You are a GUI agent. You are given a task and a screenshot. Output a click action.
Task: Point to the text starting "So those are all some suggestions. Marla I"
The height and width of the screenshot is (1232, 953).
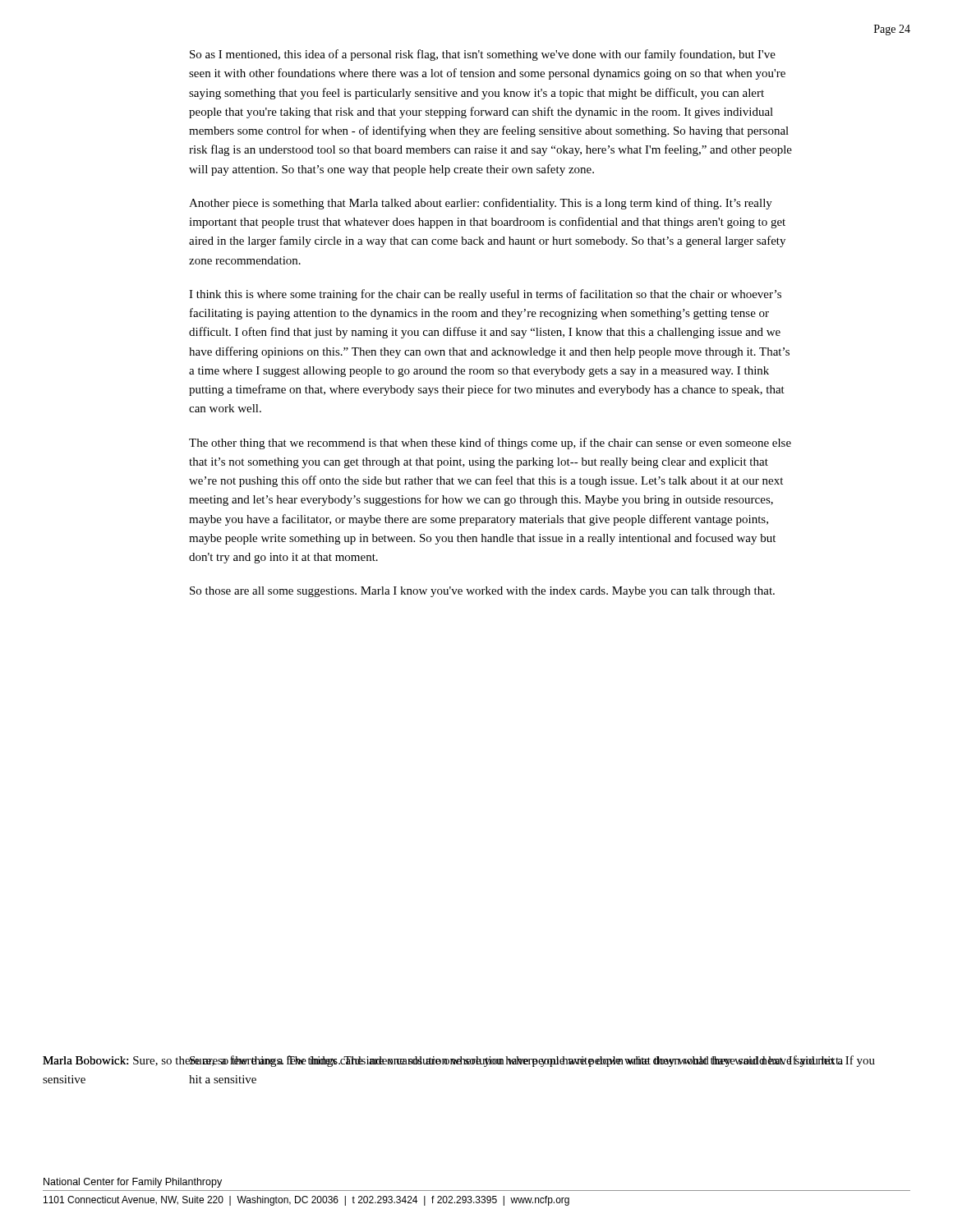click(493, 591)
